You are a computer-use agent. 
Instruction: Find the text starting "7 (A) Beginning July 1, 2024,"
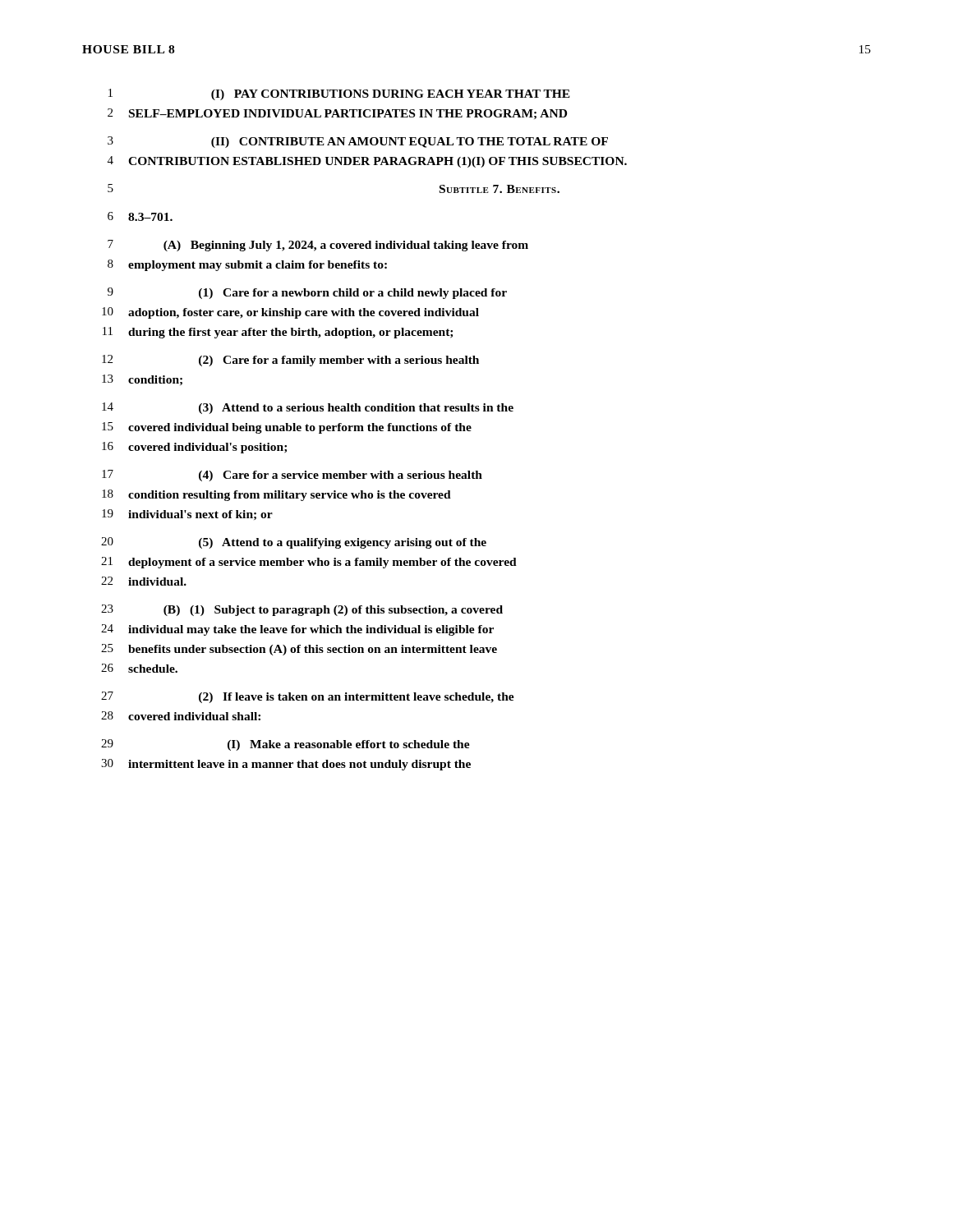476,255
